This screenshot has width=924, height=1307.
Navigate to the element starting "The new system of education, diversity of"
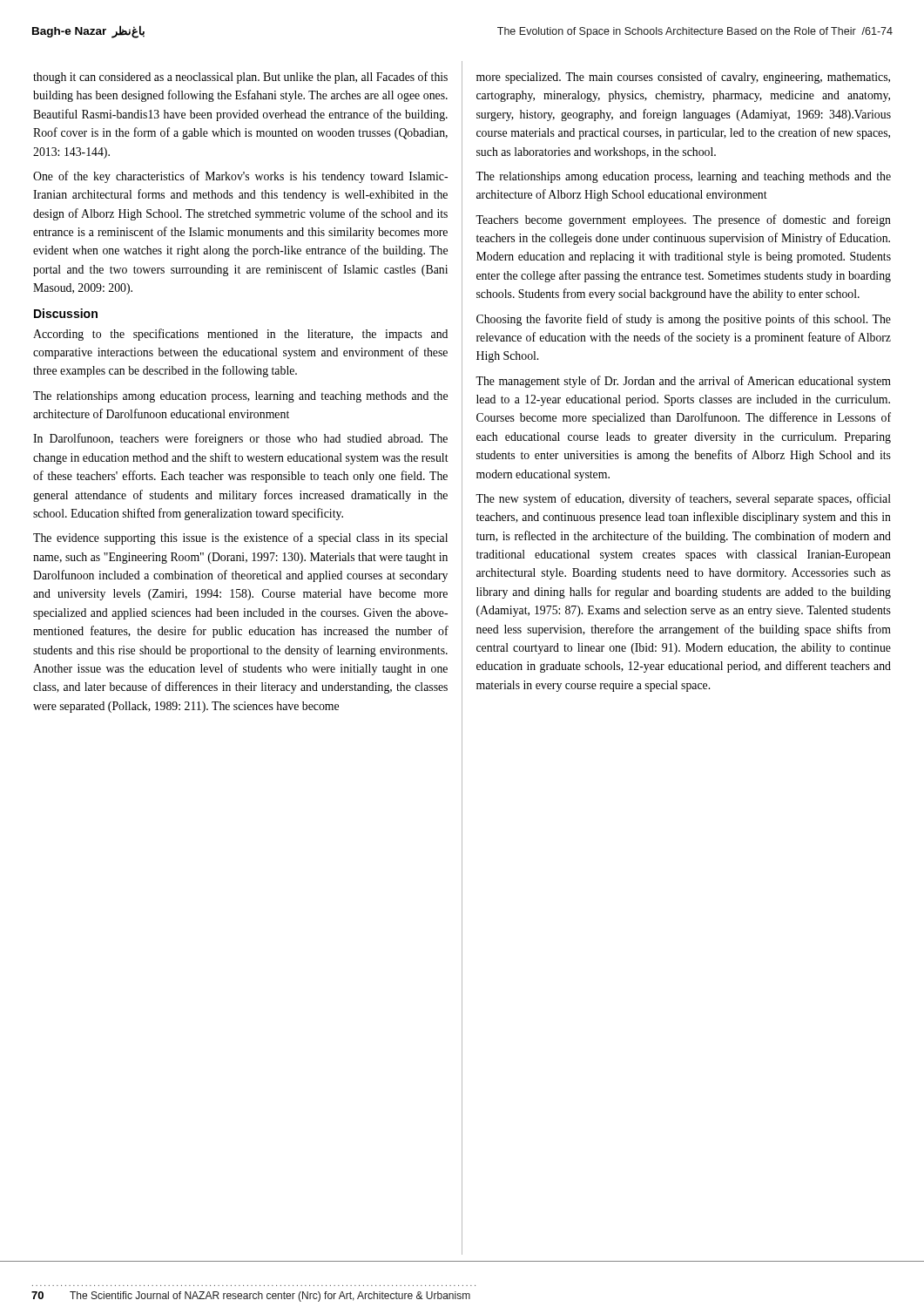[x=683, y=592]
